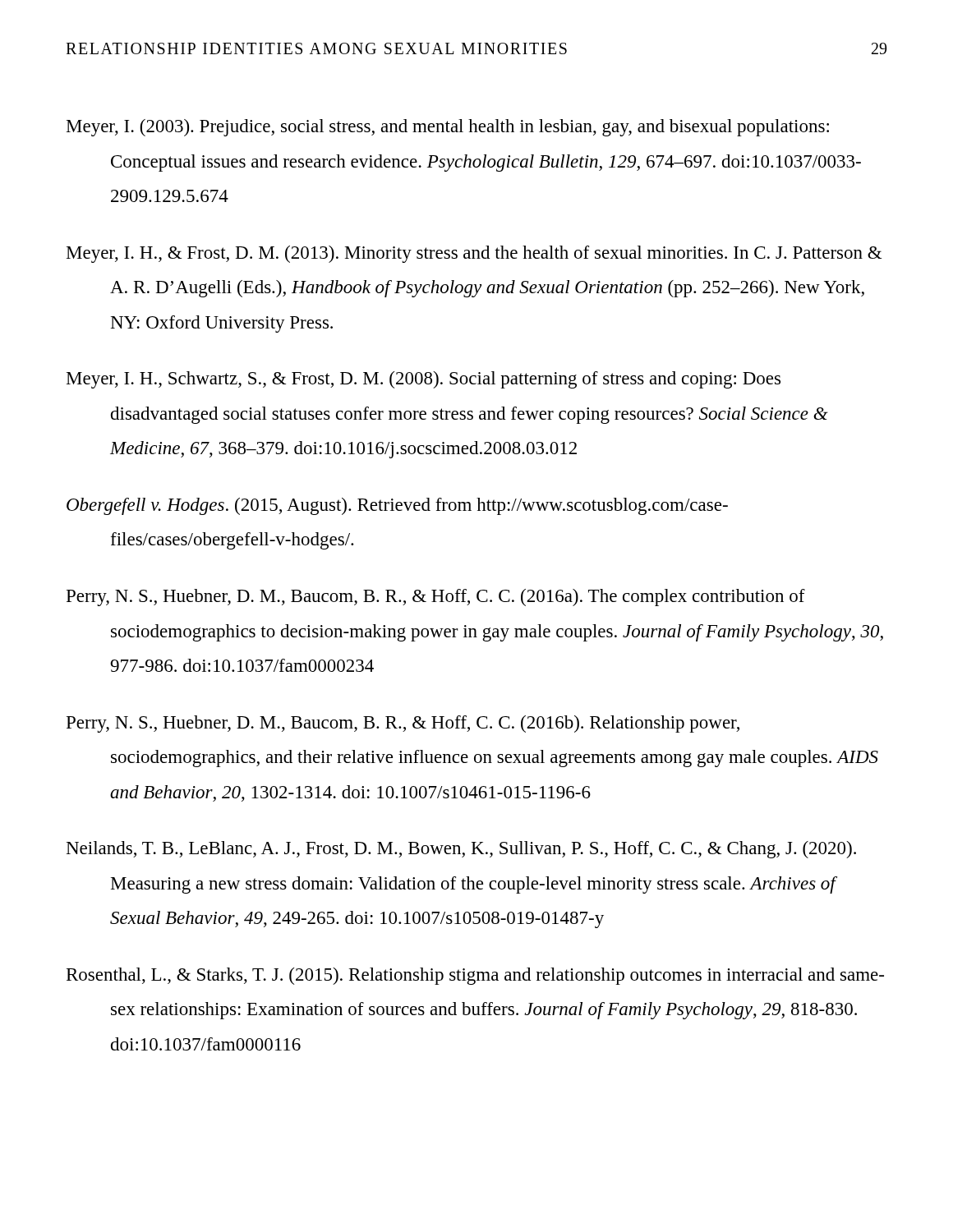Select the passage starting "Meyer, I. H., Schwartz, S., &"
The width and height of the screenshot is (953, 1232).
[476, 414]
